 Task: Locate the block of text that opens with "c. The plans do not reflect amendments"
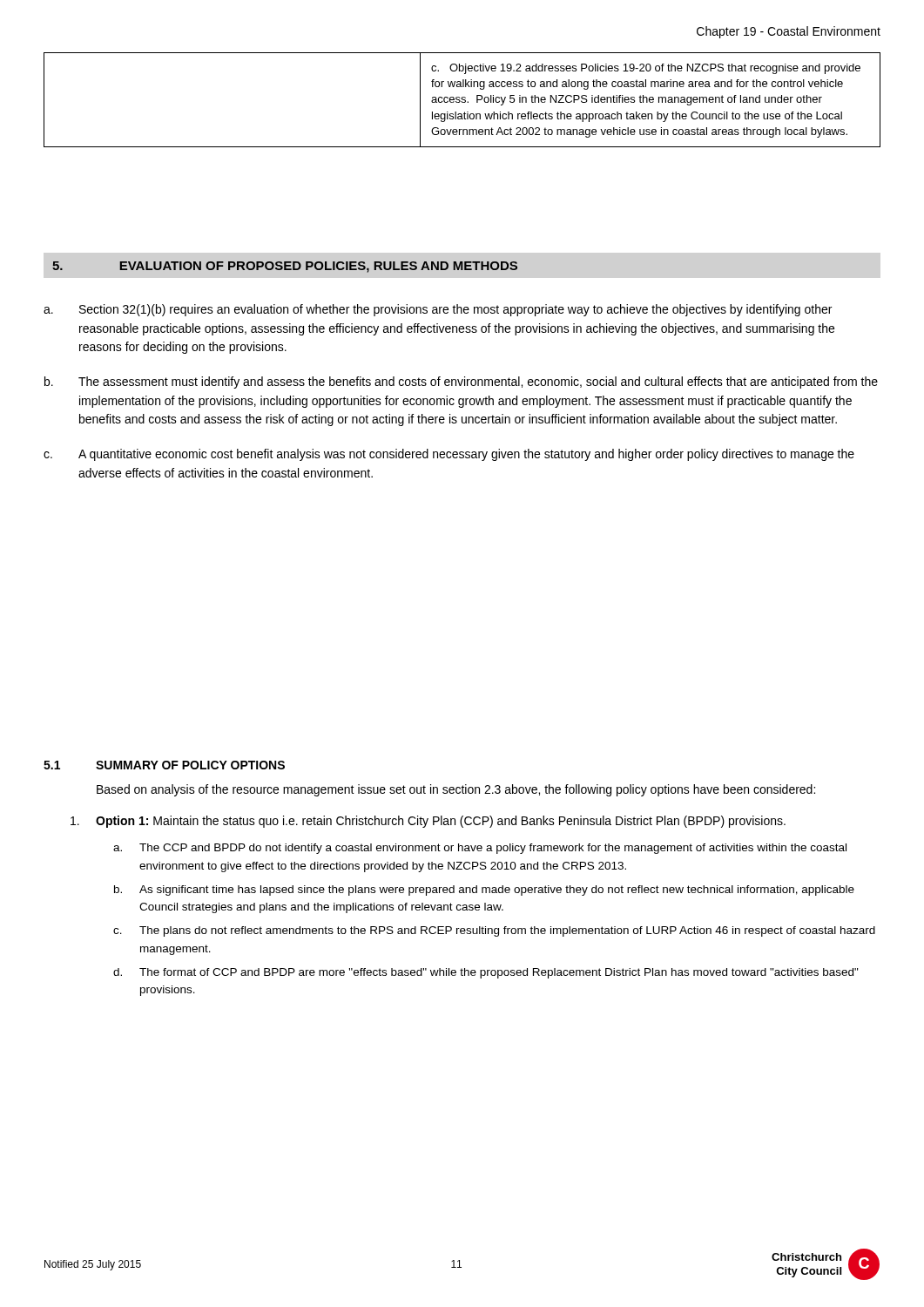(x=497, y=940)
